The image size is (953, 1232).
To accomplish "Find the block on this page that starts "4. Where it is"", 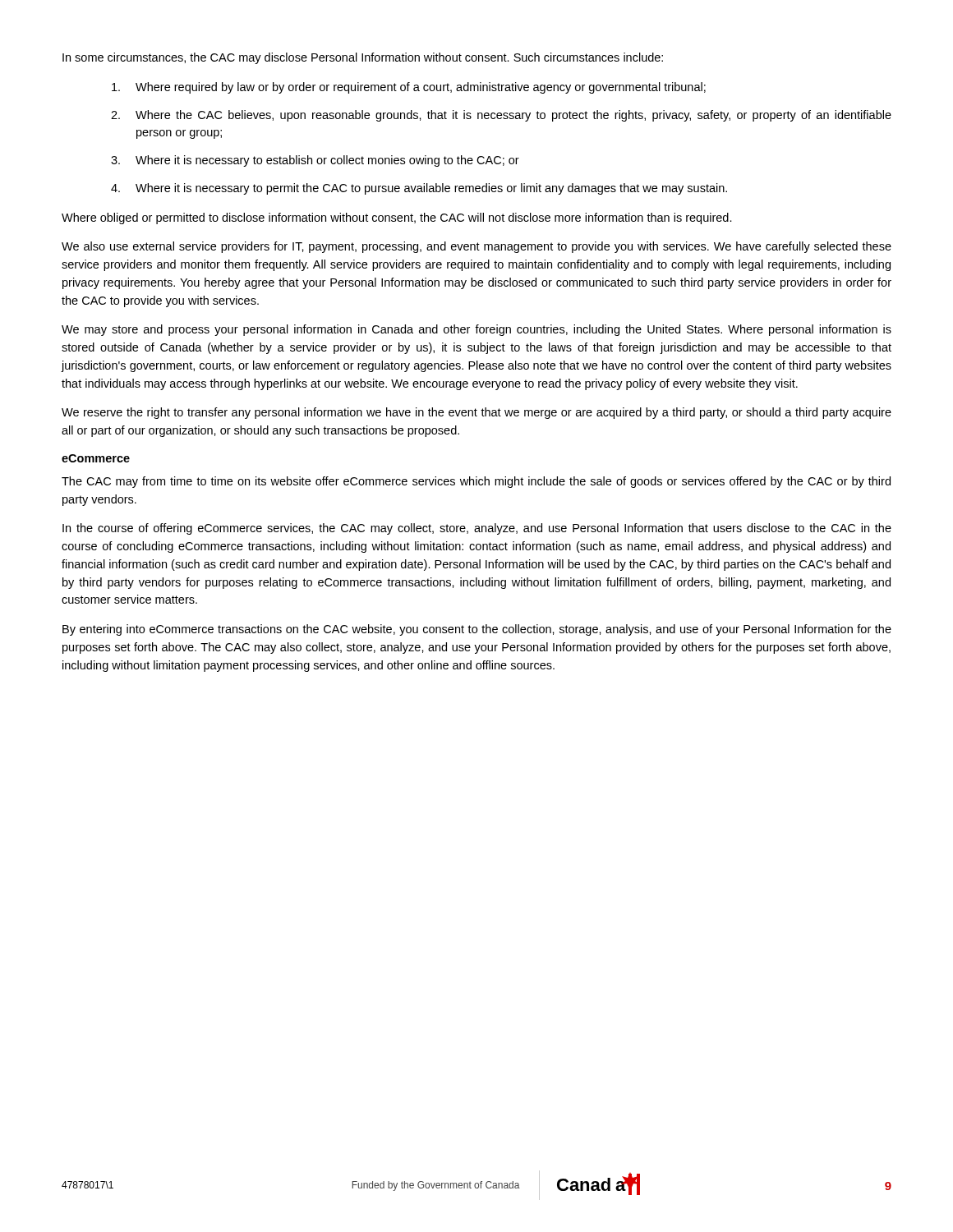I will pyautogui.click(x=501, y=189).
